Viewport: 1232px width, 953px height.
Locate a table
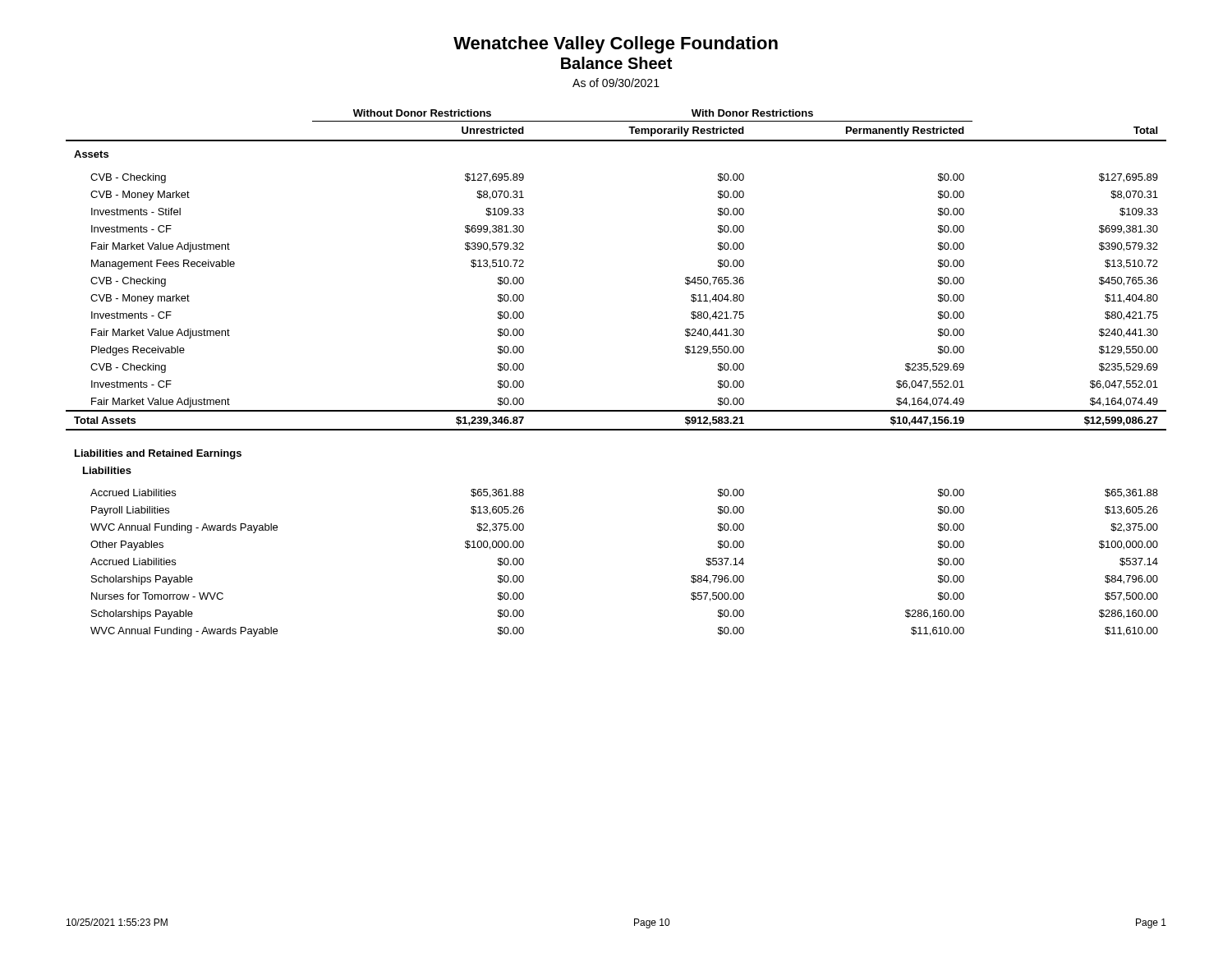coord(616,372)
